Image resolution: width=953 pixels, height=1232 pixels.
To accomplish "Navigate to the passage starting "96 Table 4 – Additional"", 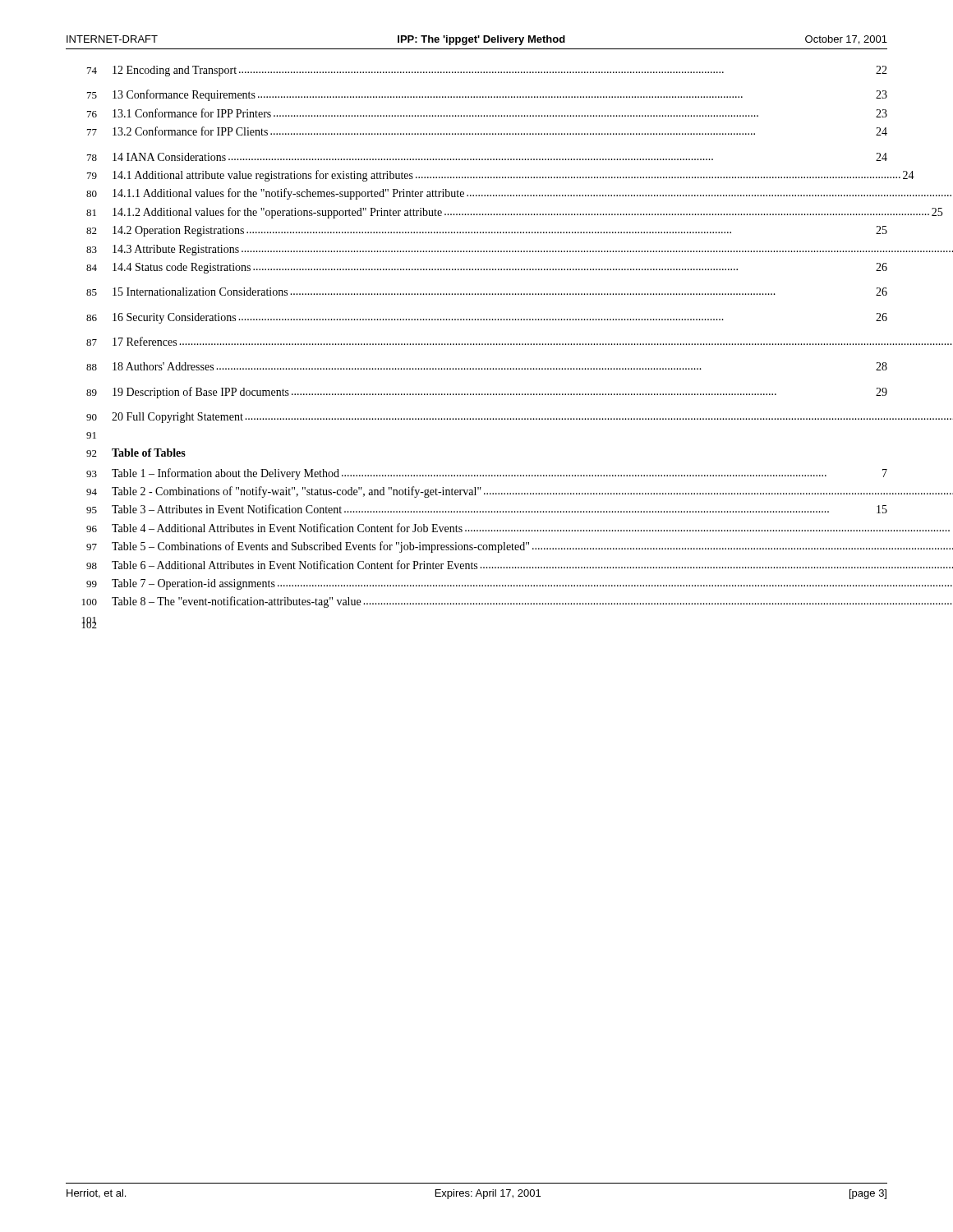I will [x=476, y=529].
